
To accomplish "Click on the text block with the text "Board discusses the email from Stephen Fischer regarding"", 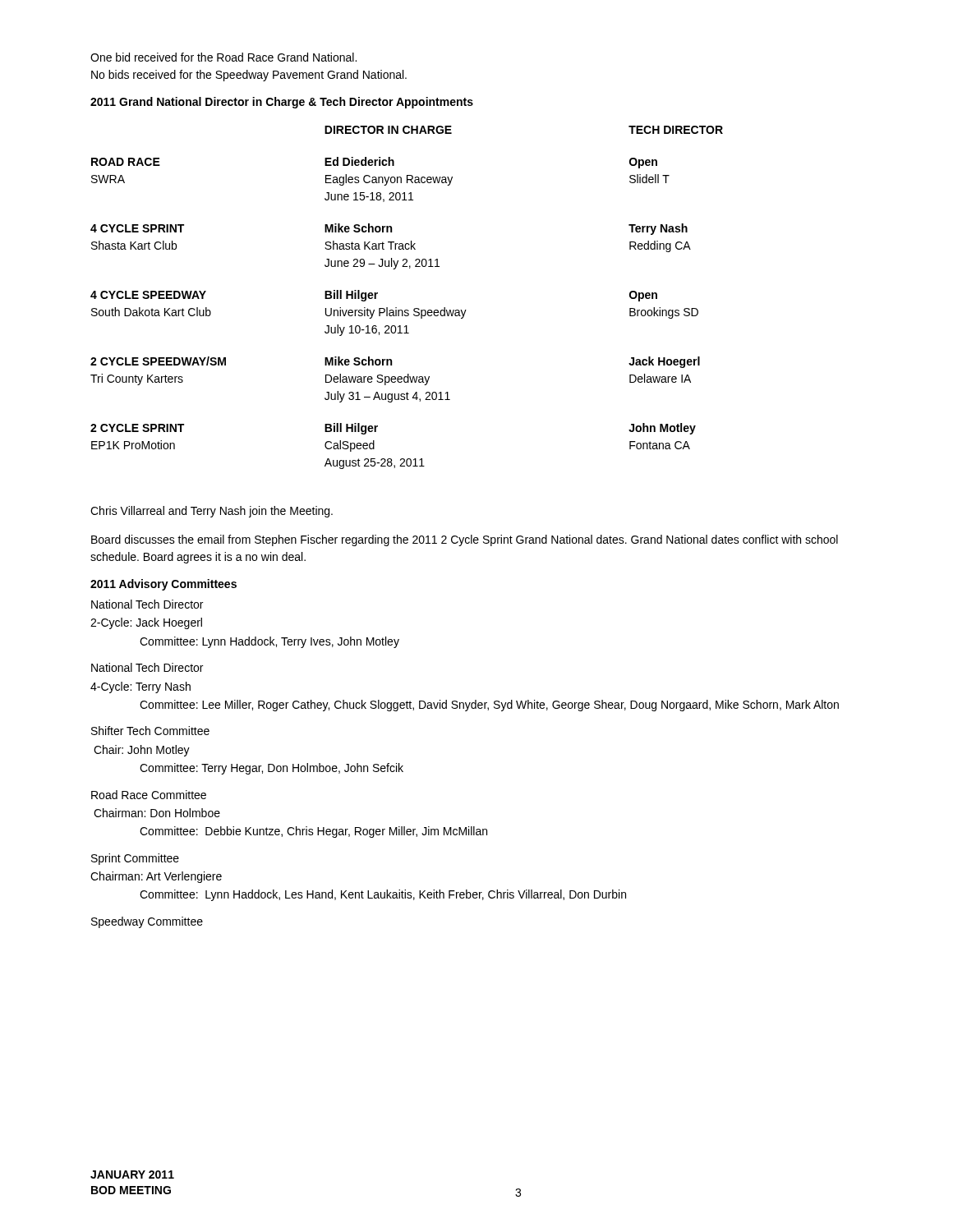I will coord(464,548).
